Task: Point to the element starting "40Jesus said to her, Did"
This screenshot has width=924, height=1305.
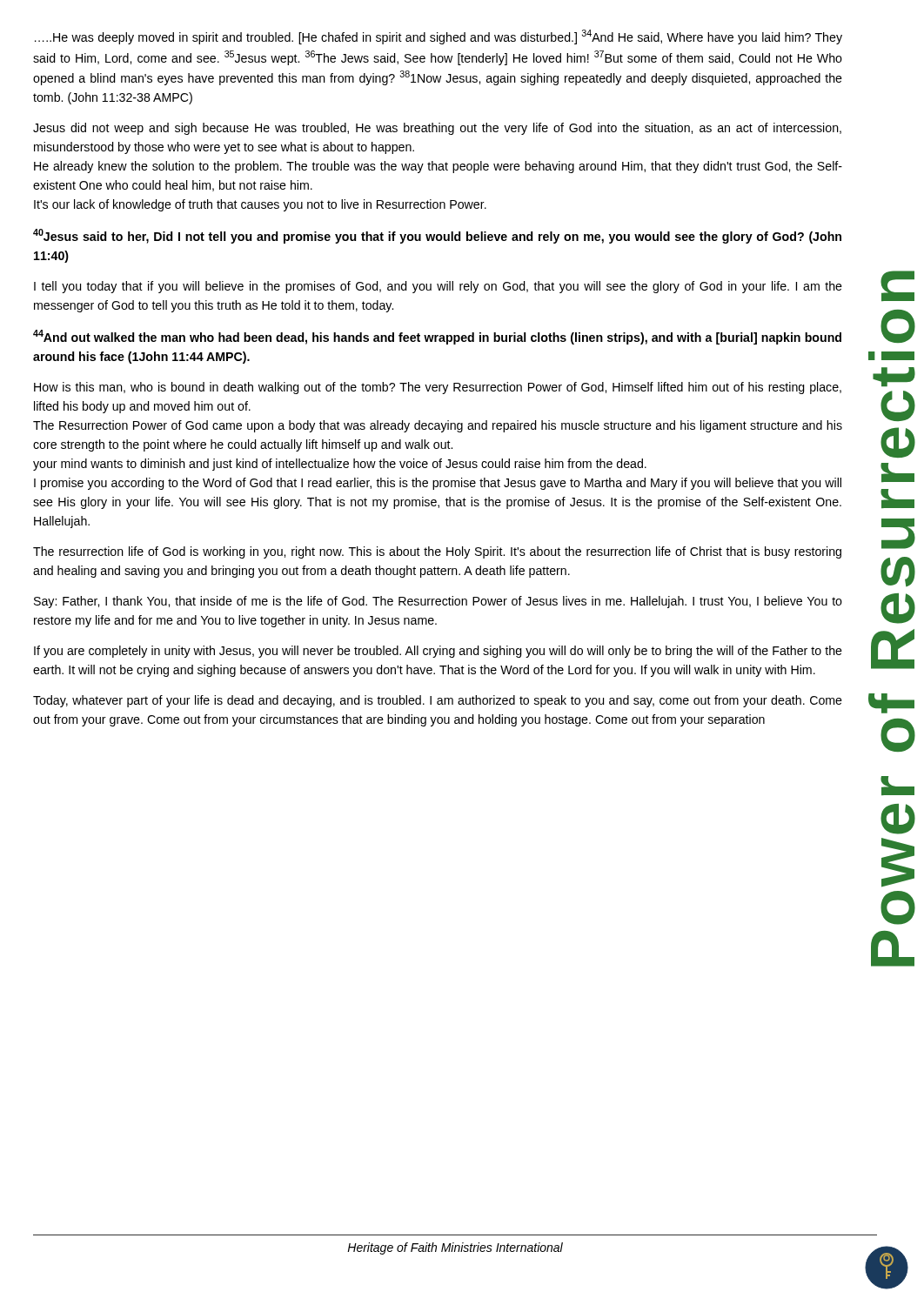Action: tap(438, 245)
